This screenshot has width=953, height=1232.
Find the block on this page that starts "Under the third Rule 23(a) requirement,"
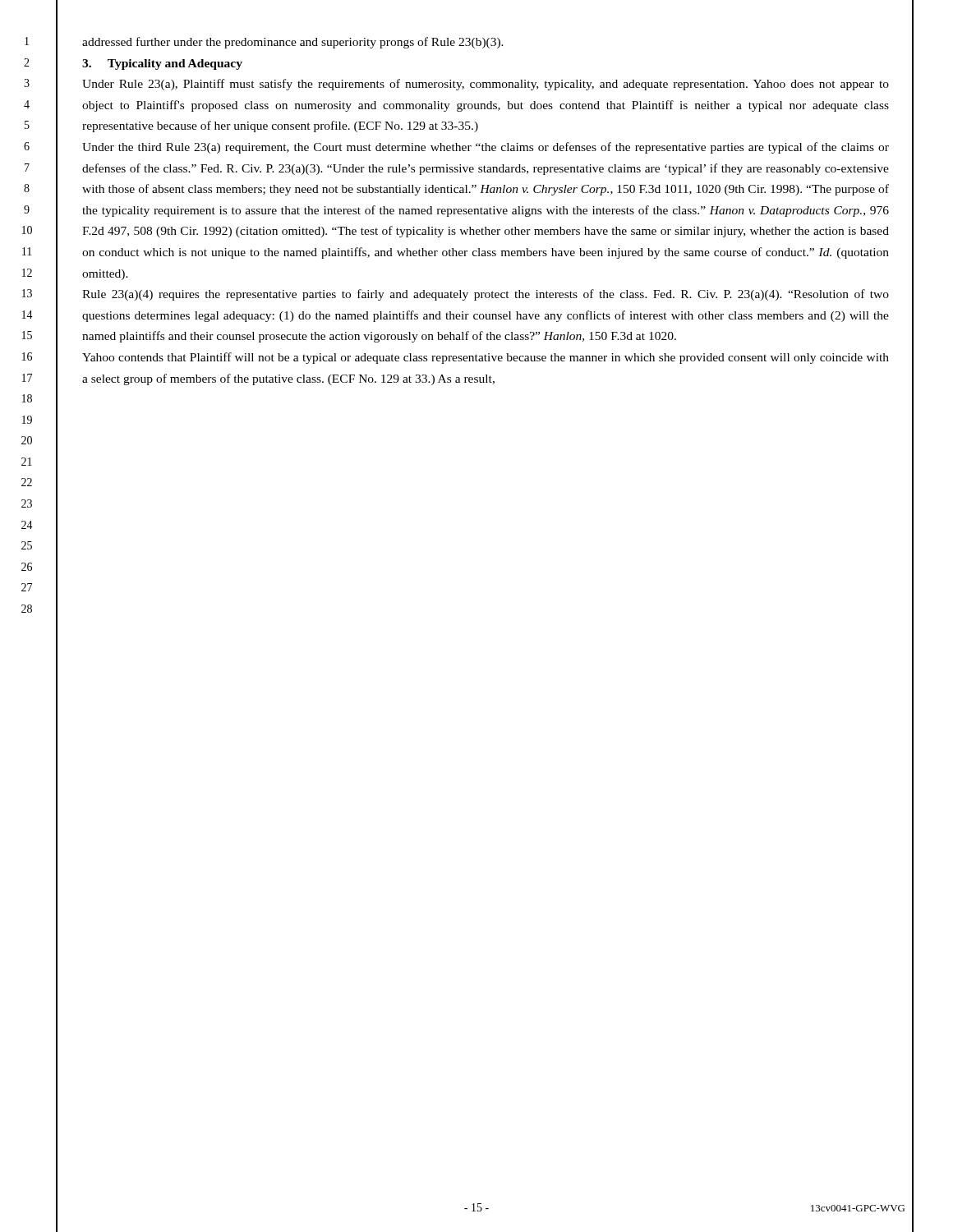point(486,210)
